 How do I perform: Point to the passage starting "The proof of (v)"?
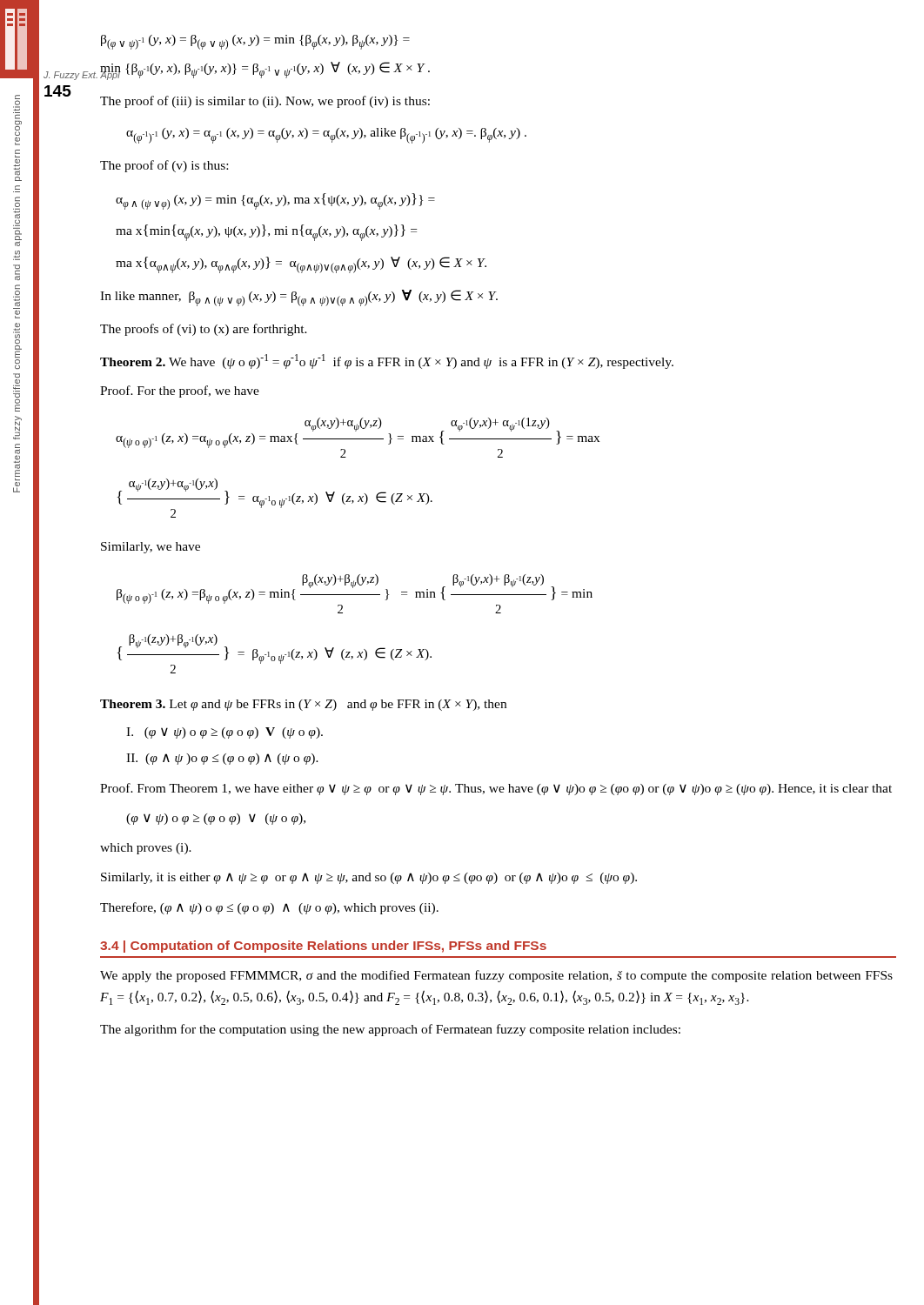pos(165,165)
